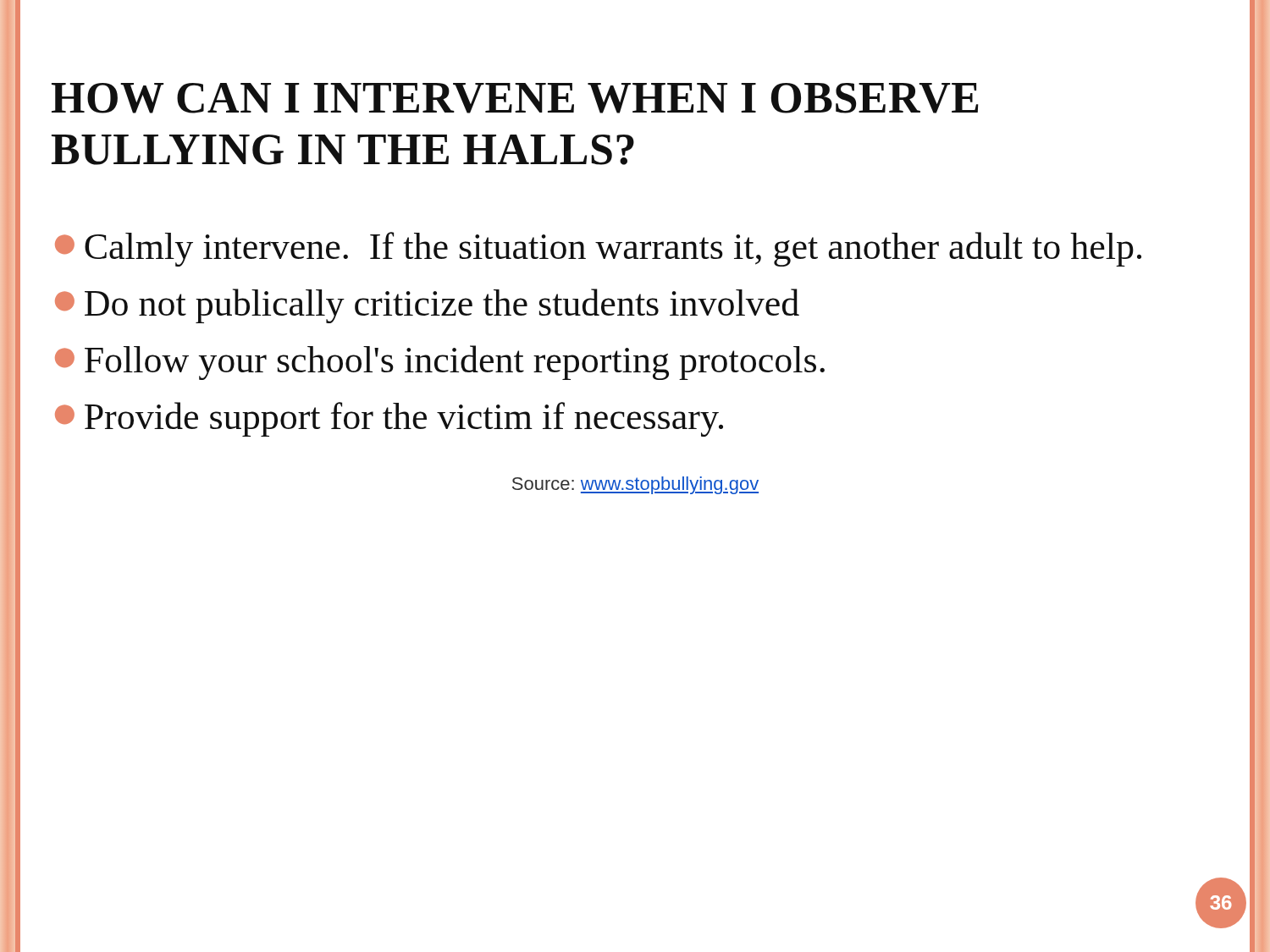The width and height of the screenshot is (1270, 952).
Task: Find the block on this page that starts "● Provide support for the"
Action: 388,417
